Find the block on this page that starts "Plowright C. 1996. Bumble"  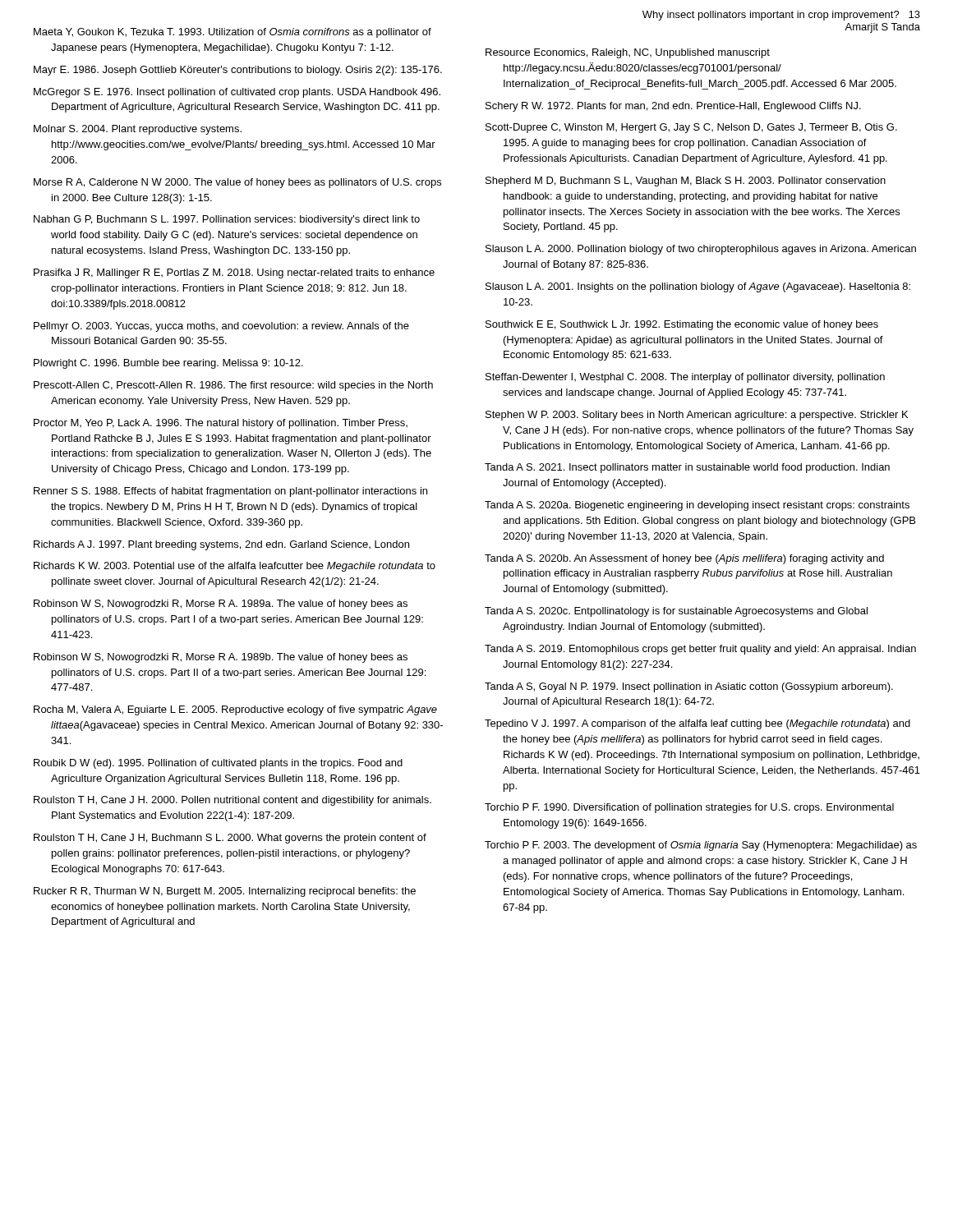168,363
